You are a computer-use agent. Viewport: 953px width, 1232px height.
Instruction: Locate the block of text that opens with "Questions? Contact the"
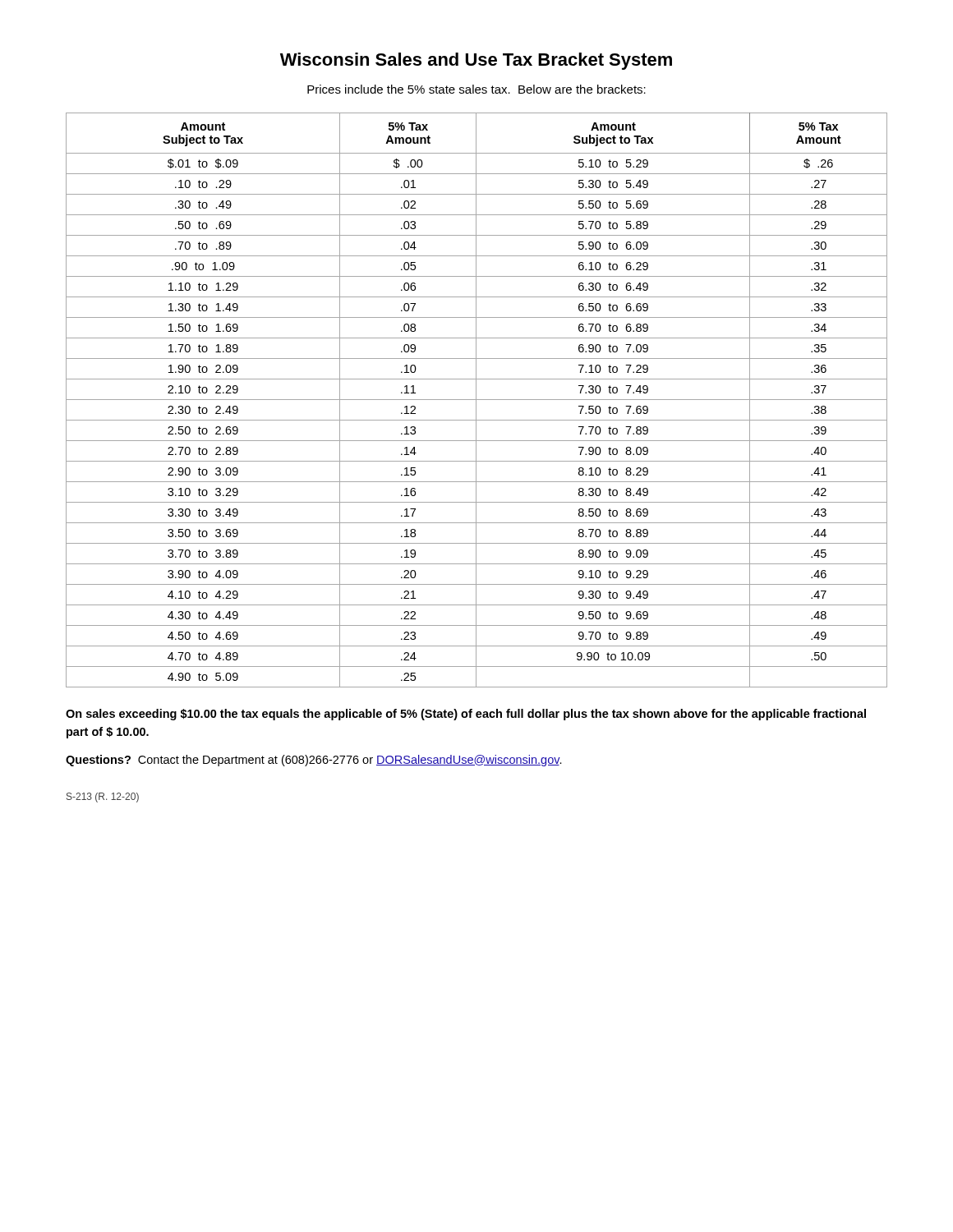314,759
